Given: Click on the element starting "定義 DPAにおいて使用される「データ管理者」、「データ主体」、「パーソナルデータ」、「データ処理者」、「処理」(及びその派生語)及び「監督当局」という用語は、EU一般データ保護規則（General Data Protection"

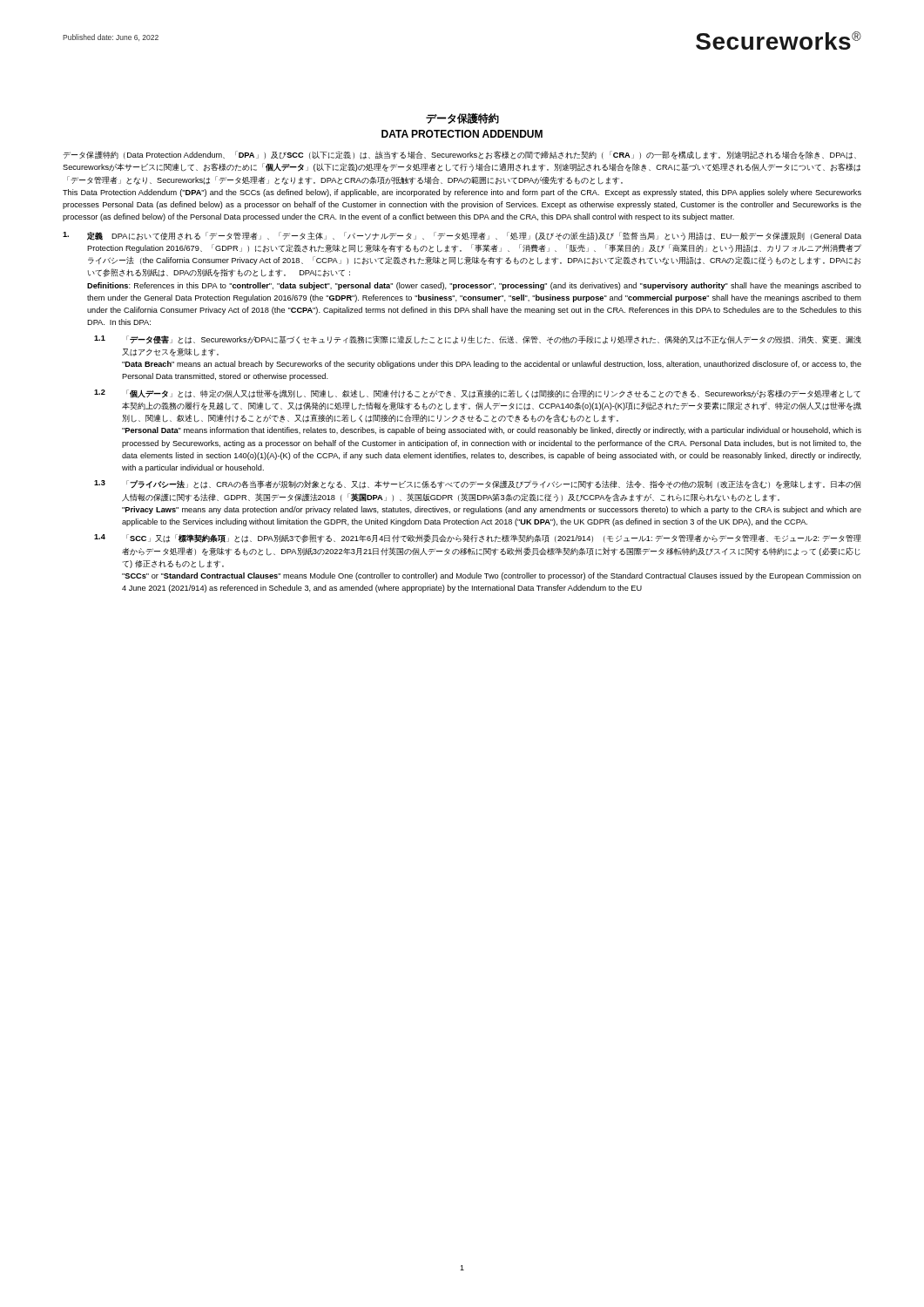Looking at the screenshot, I should coord(462,279).
